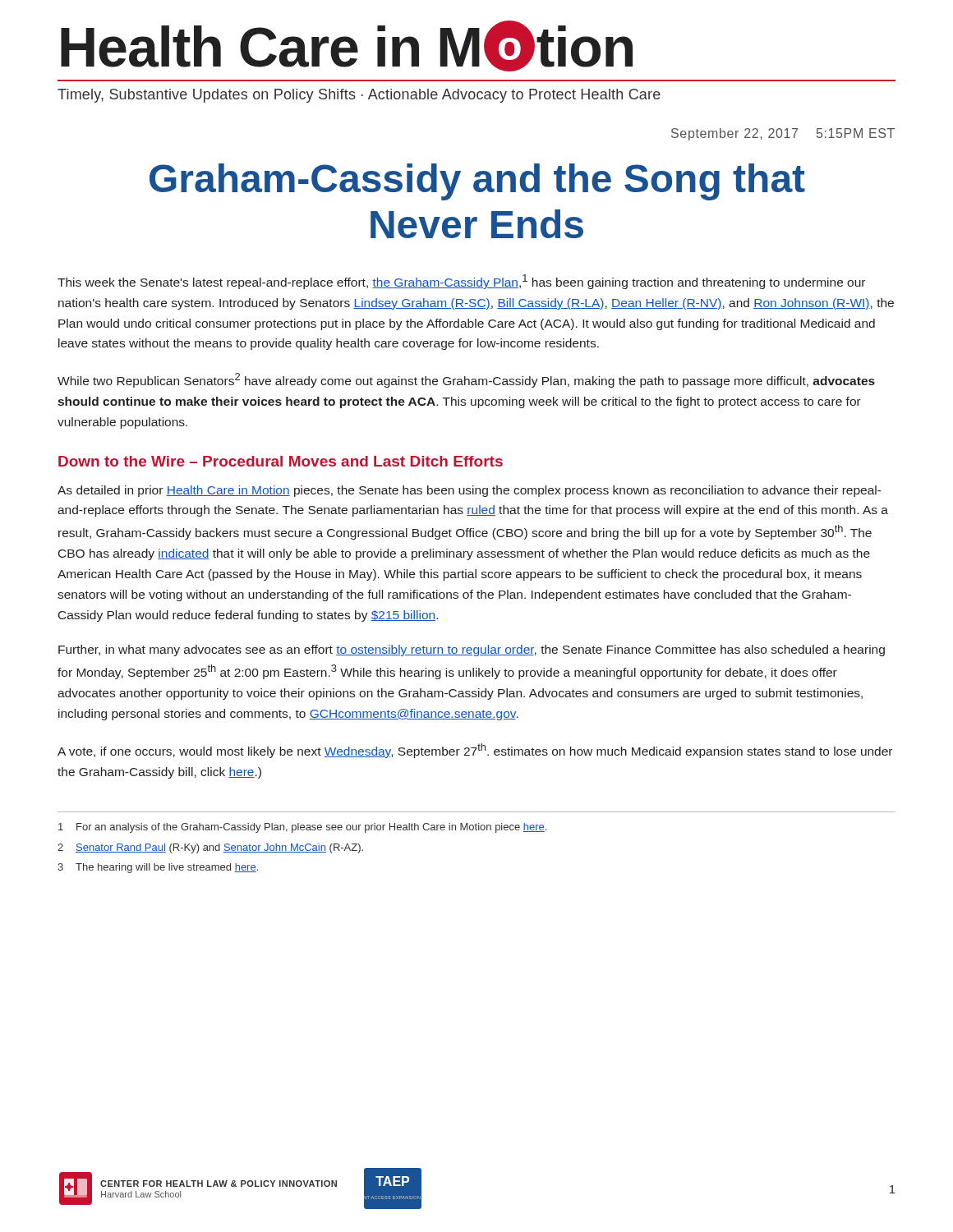Select the footnote that says "2 Senator Rand Paul (R-Ky)"
The width and height of the screenshot is (953, 1232).
point(211,847)
